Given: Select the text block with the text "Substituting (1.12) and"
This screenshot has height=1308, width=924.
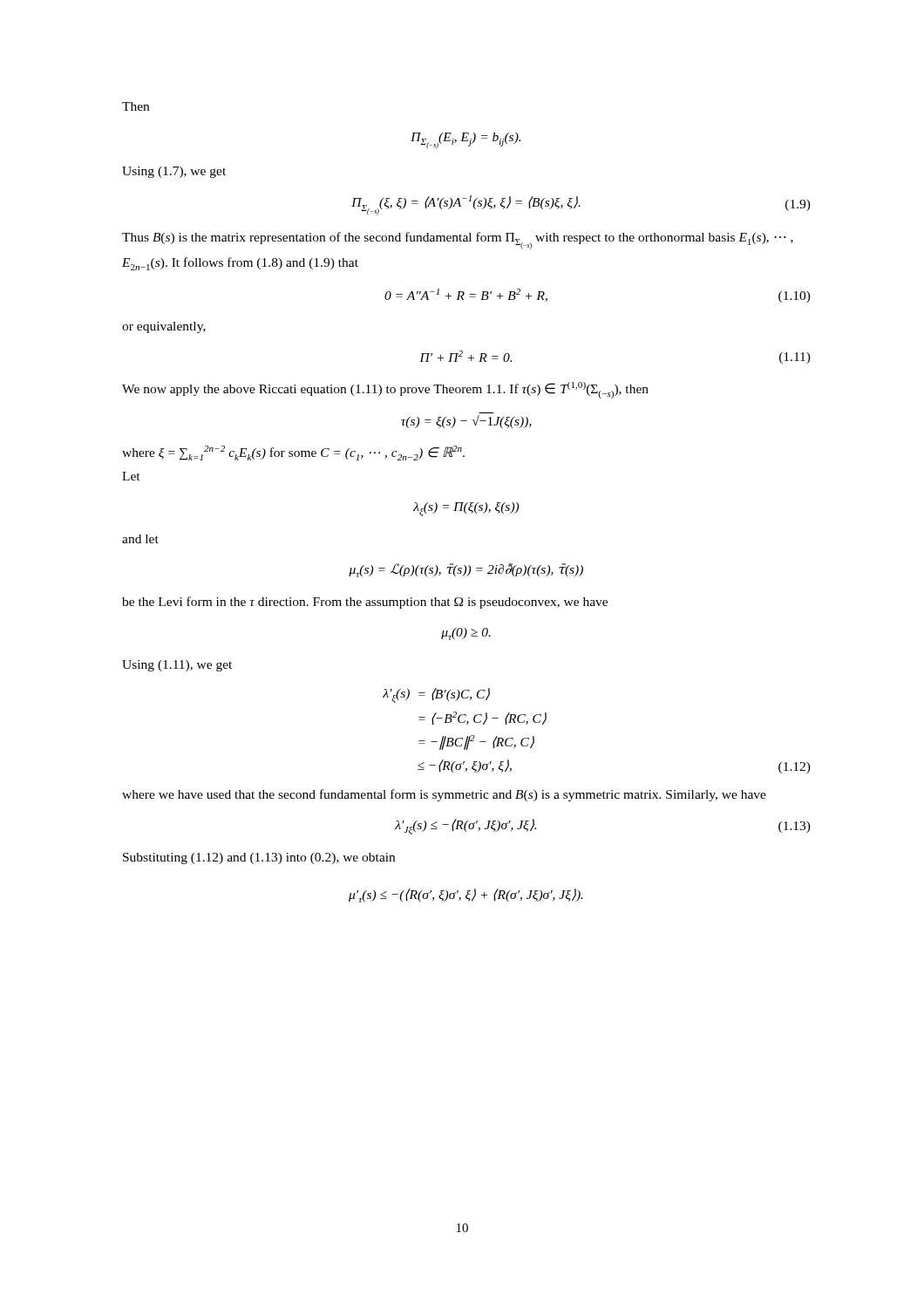Looking at the screenshot, I should 259,857.
